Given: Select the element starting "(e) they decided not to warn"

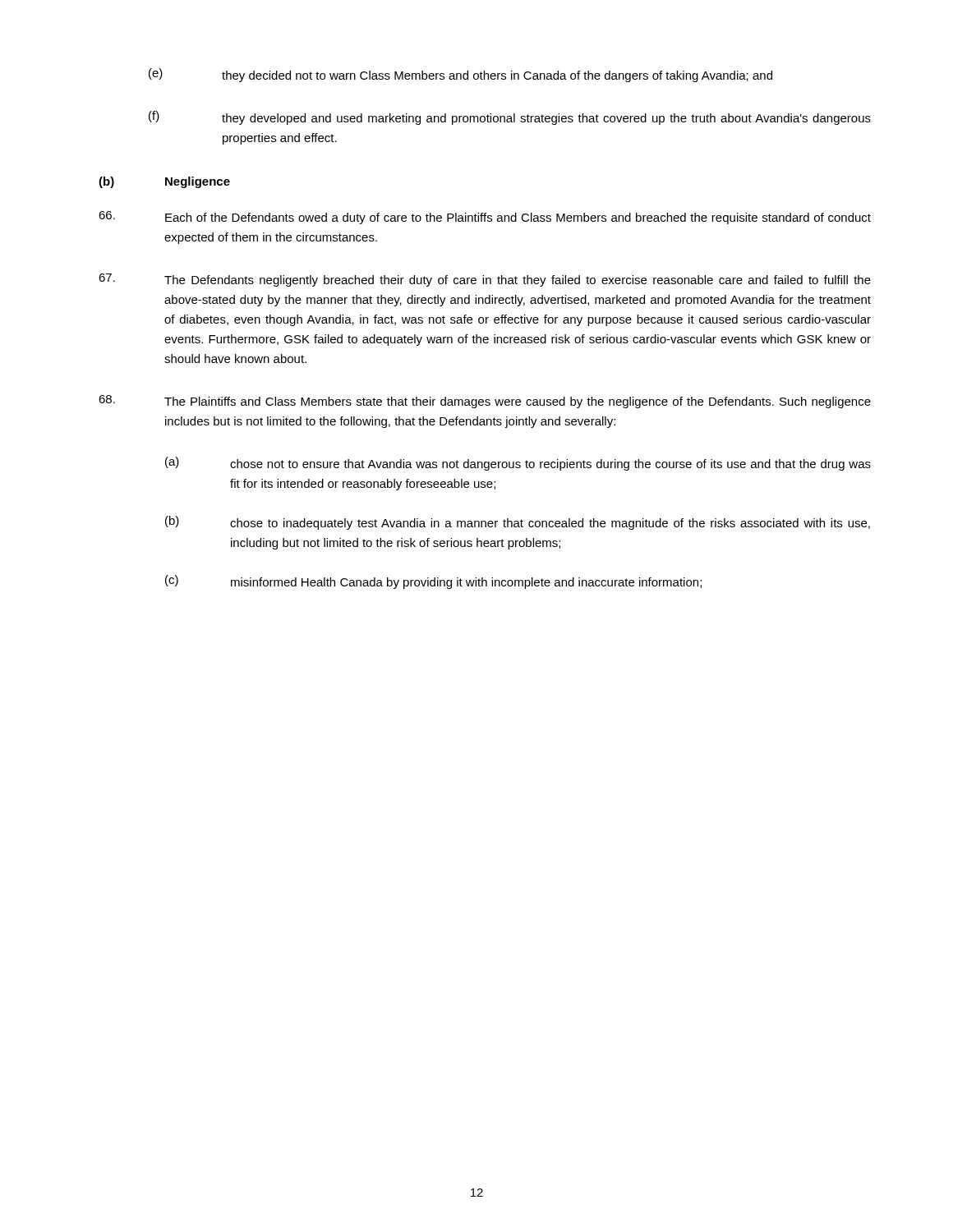Looking at the screenshot, I should point(485,76).
